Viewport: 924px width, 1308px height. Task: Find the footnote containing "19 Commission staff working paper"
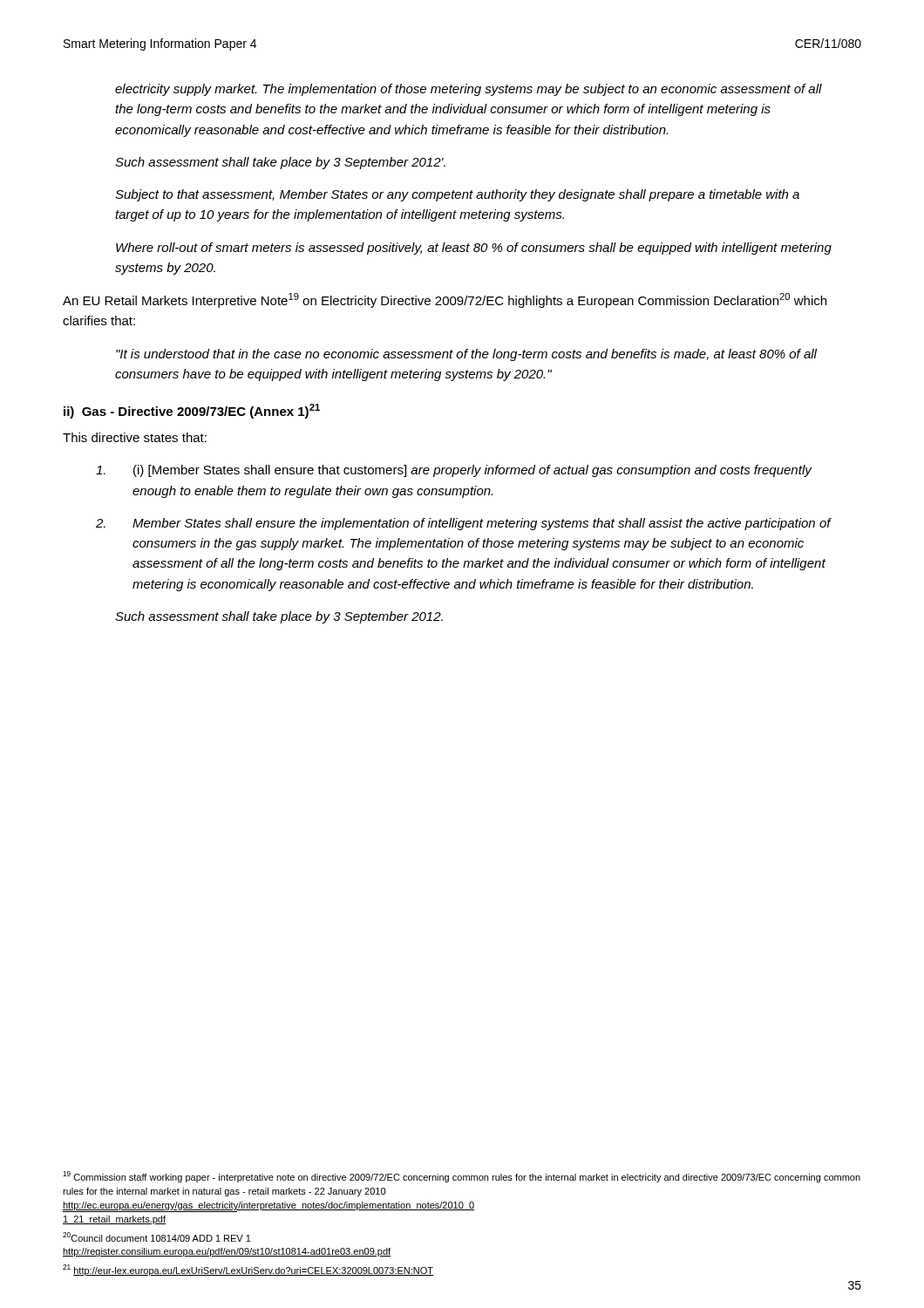point(462,1197)
